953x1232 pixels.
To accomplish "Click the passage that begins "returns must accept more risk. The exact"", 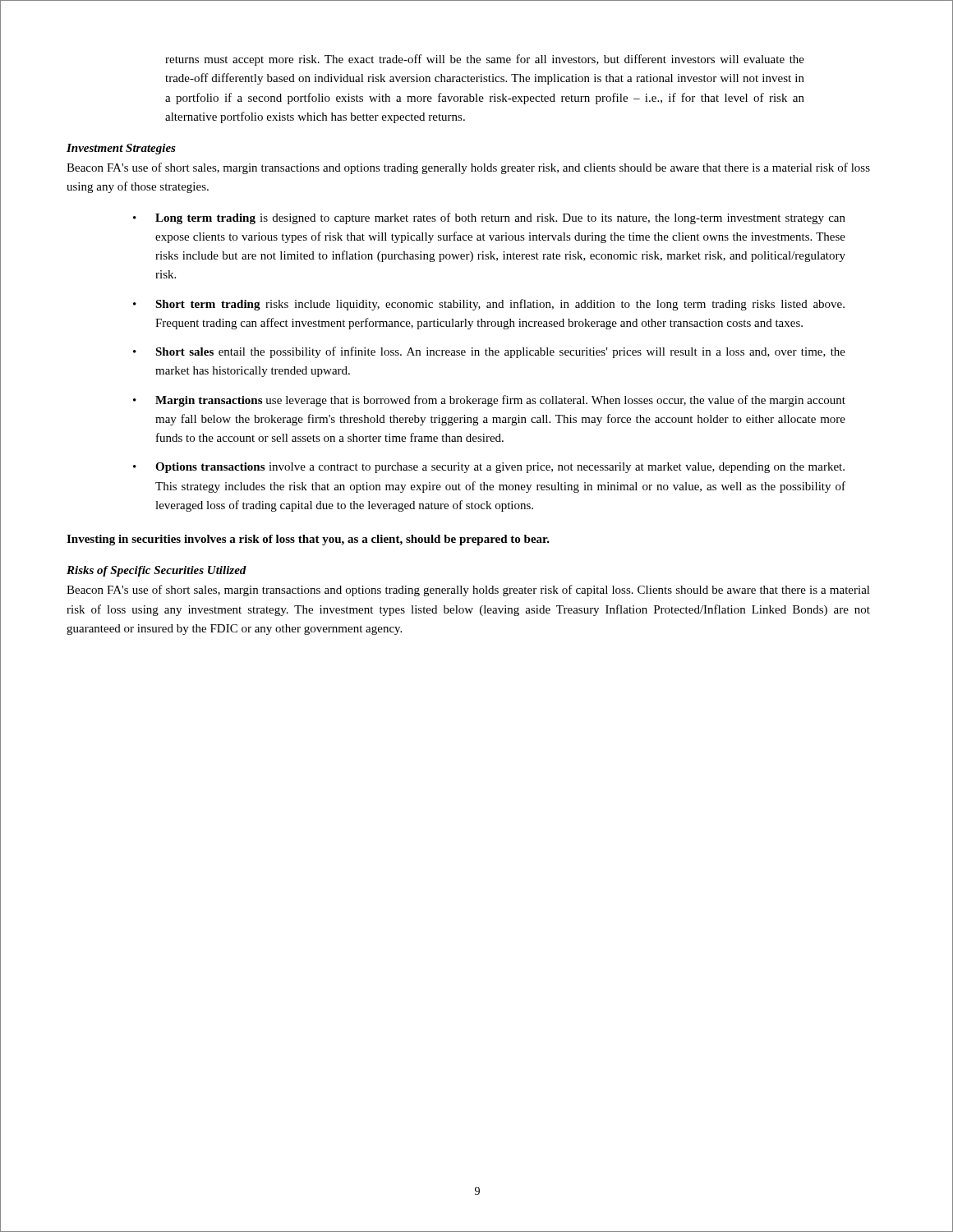I will (x=485, y=88).
